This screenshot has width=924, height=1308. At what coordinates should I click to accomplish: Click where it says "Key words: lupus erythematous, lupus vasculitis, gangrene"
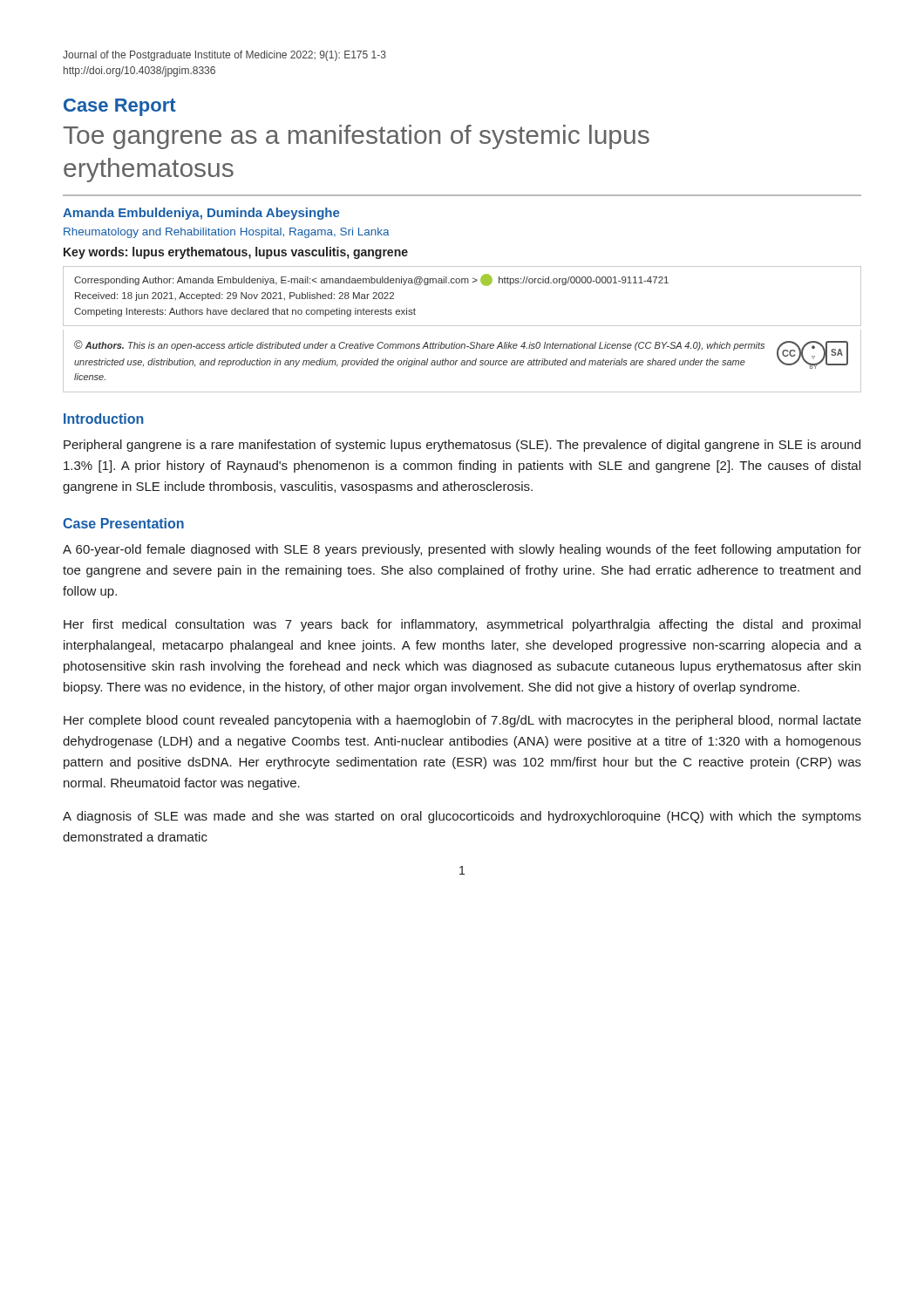pyautogui.click(x=235, y=252)
